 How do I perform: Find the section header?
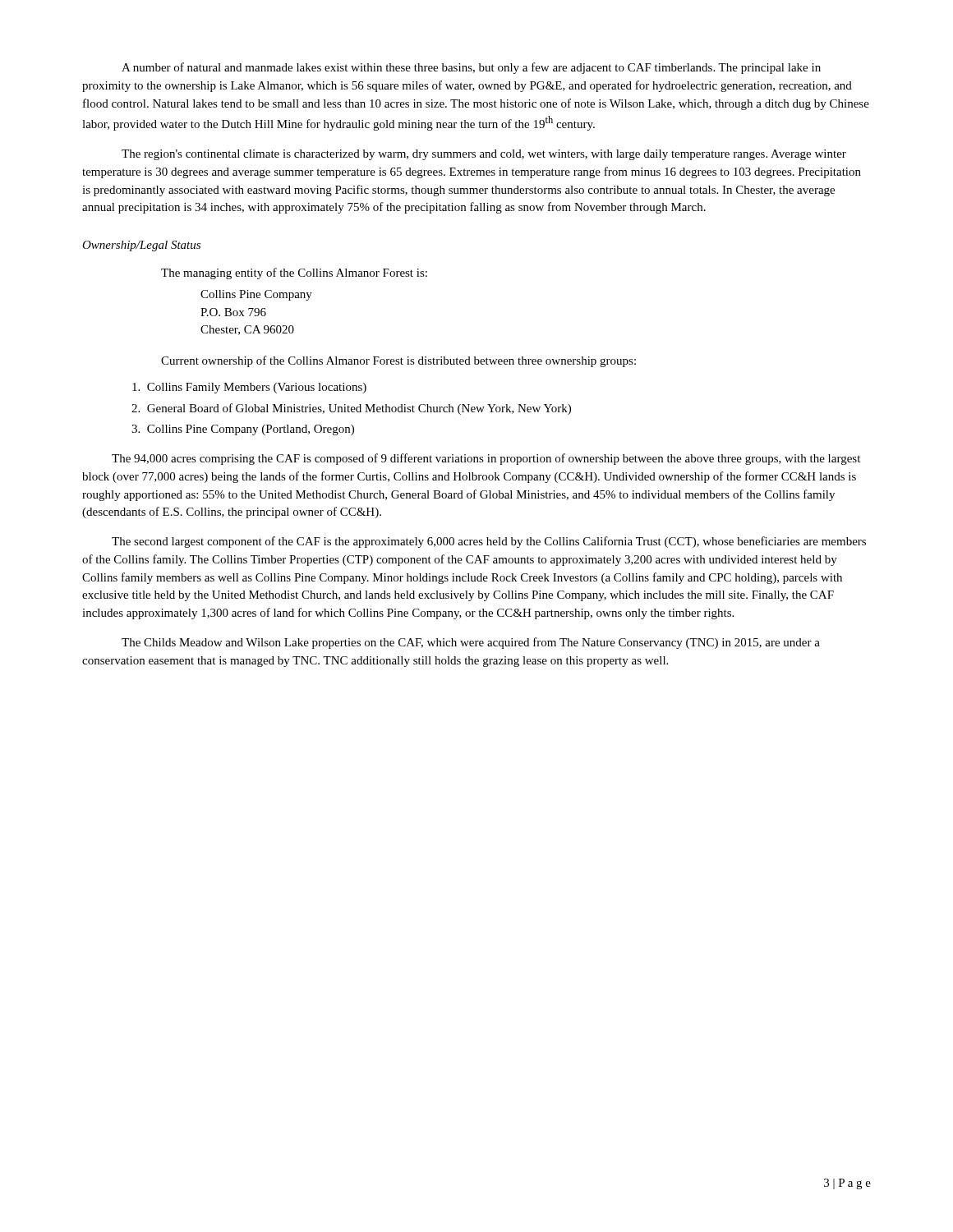point(142,245)
